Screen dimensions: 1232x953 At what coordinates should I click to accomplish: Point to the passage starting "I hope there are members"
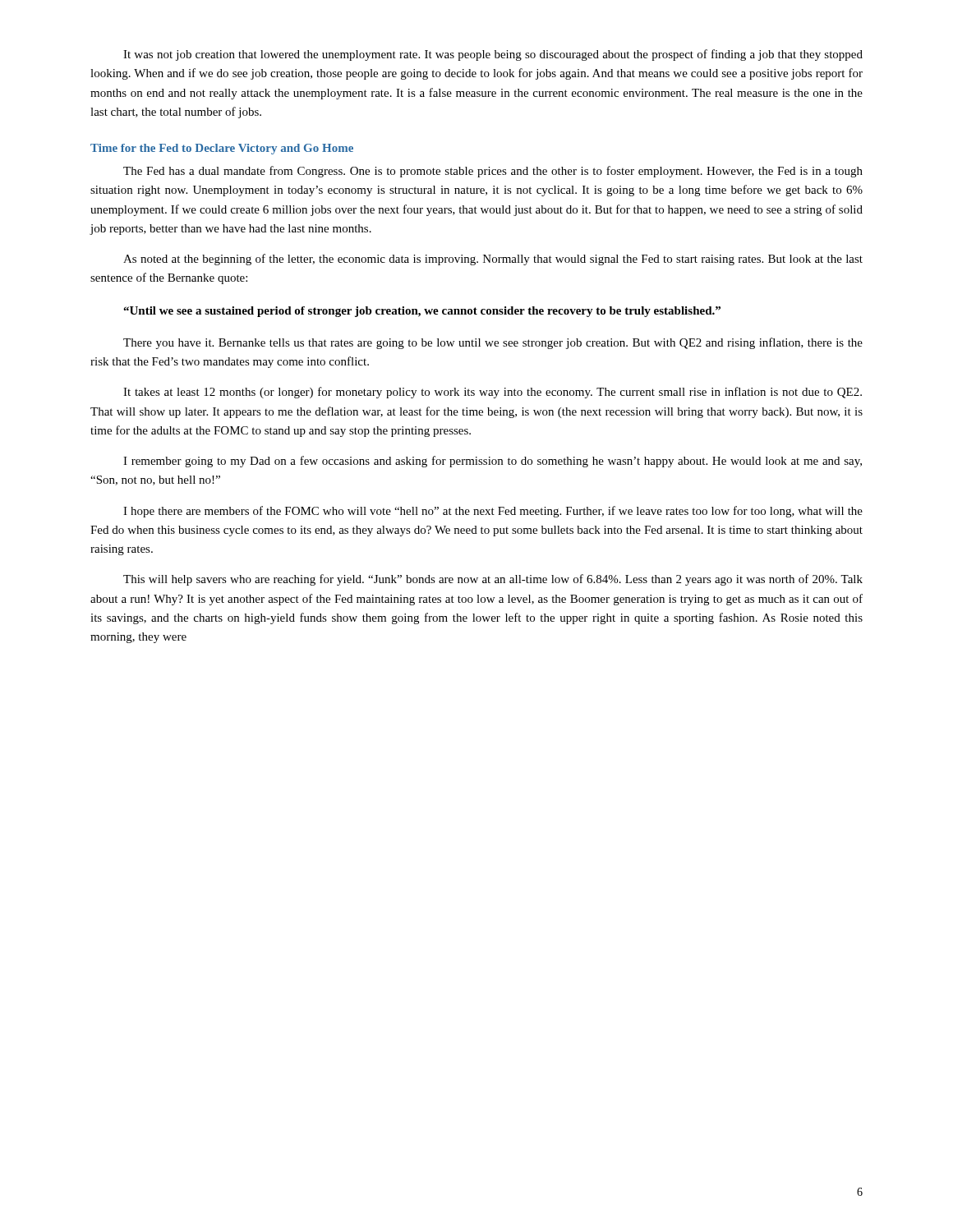476,530
